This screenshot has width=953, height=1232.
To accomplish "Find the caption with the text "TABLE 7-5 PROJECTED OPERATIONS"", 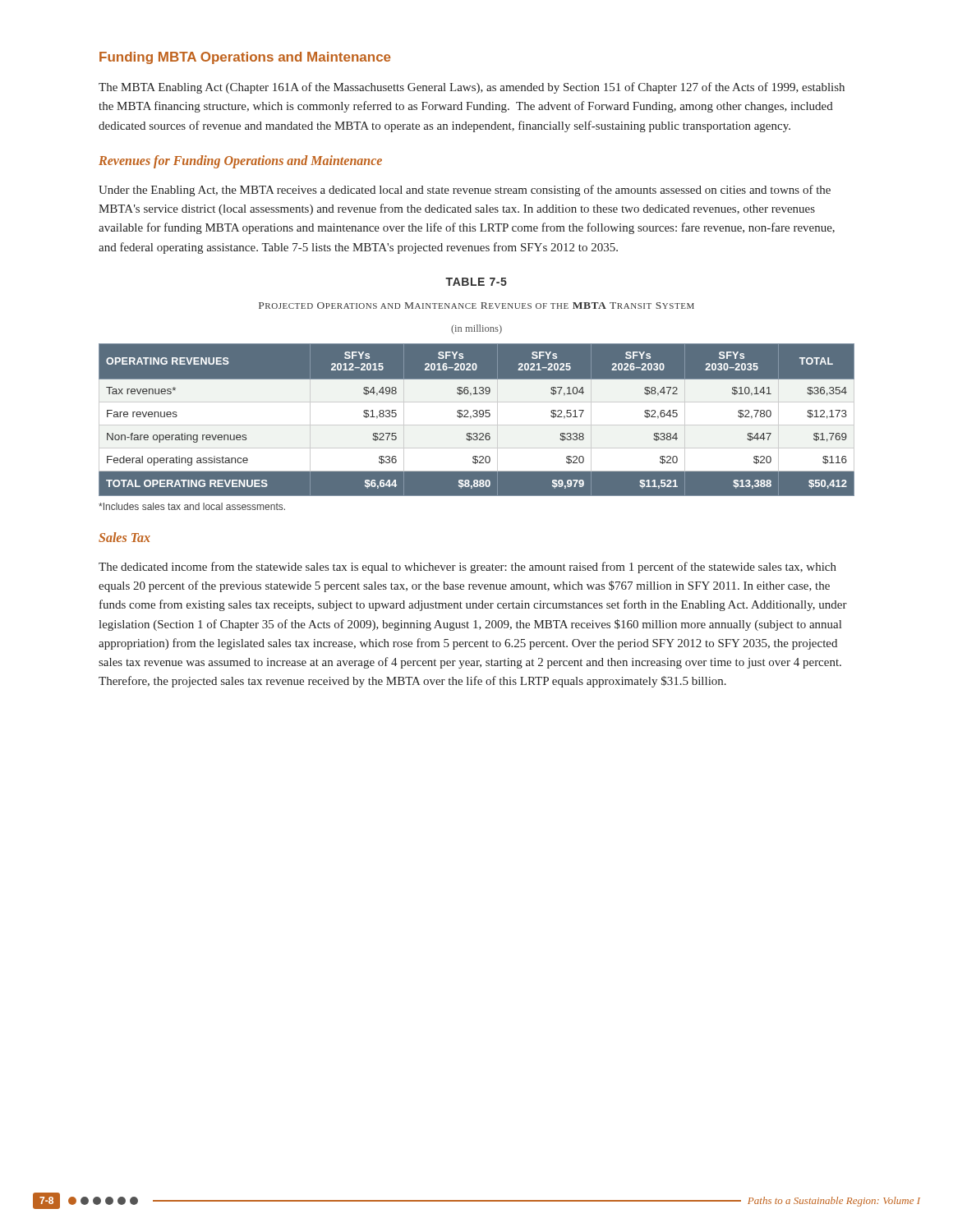I will [x=476, y=305].
